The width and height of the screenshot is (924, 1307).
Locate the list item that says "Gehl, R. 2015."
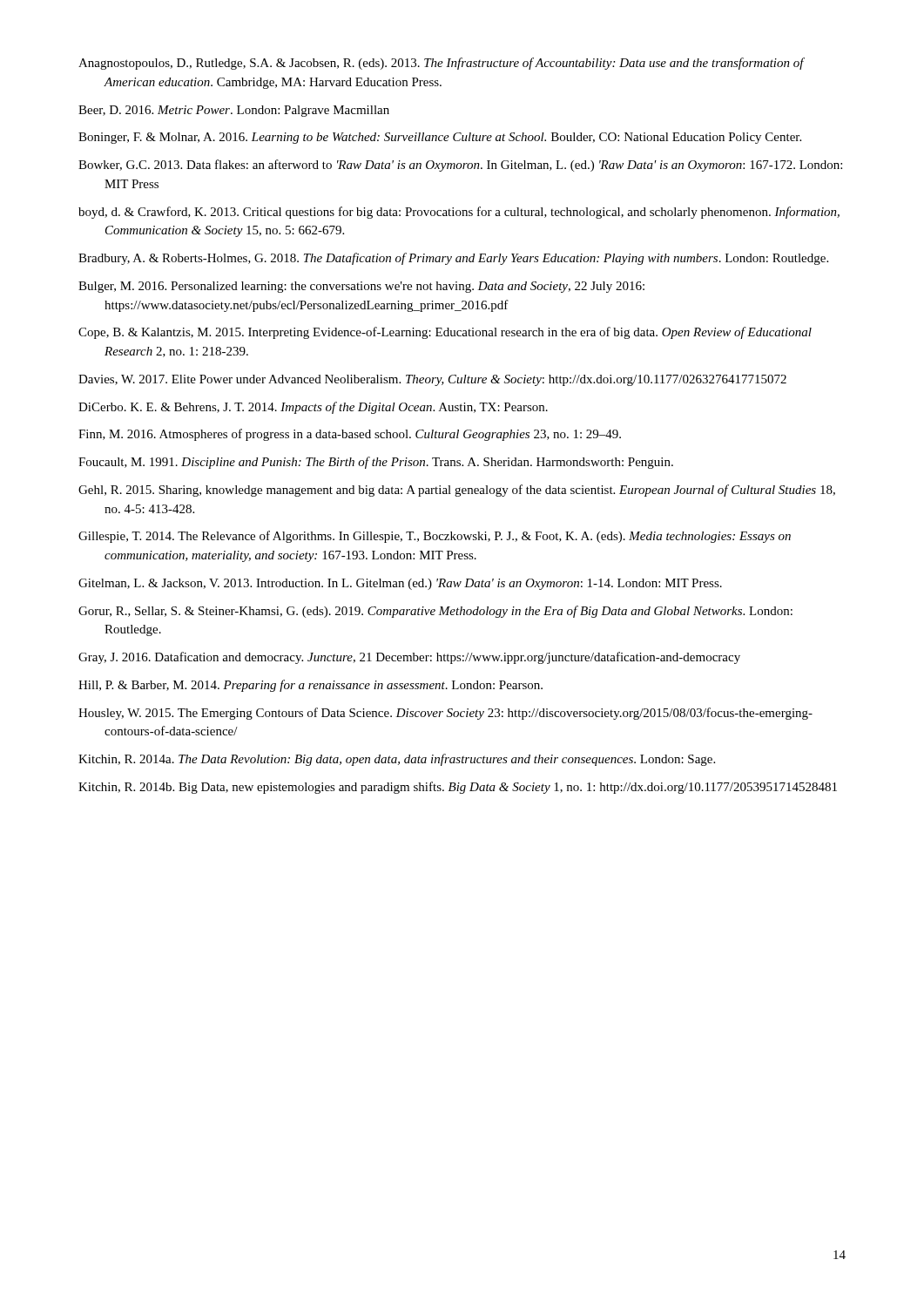pos(457,499)
